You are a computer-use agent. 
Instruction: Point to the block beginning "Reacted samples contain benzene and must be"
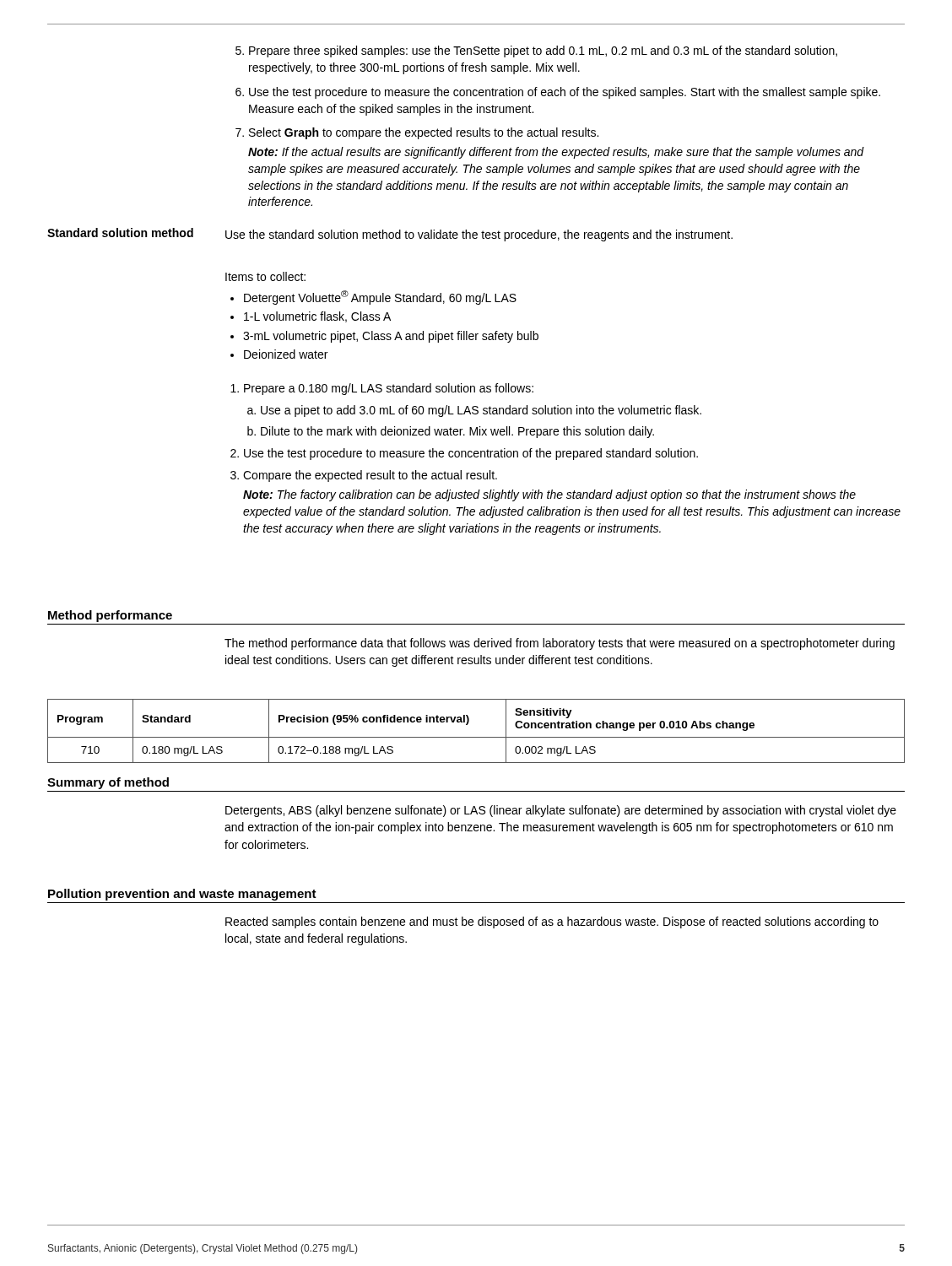pyautogui.click(x=552, y=930)
